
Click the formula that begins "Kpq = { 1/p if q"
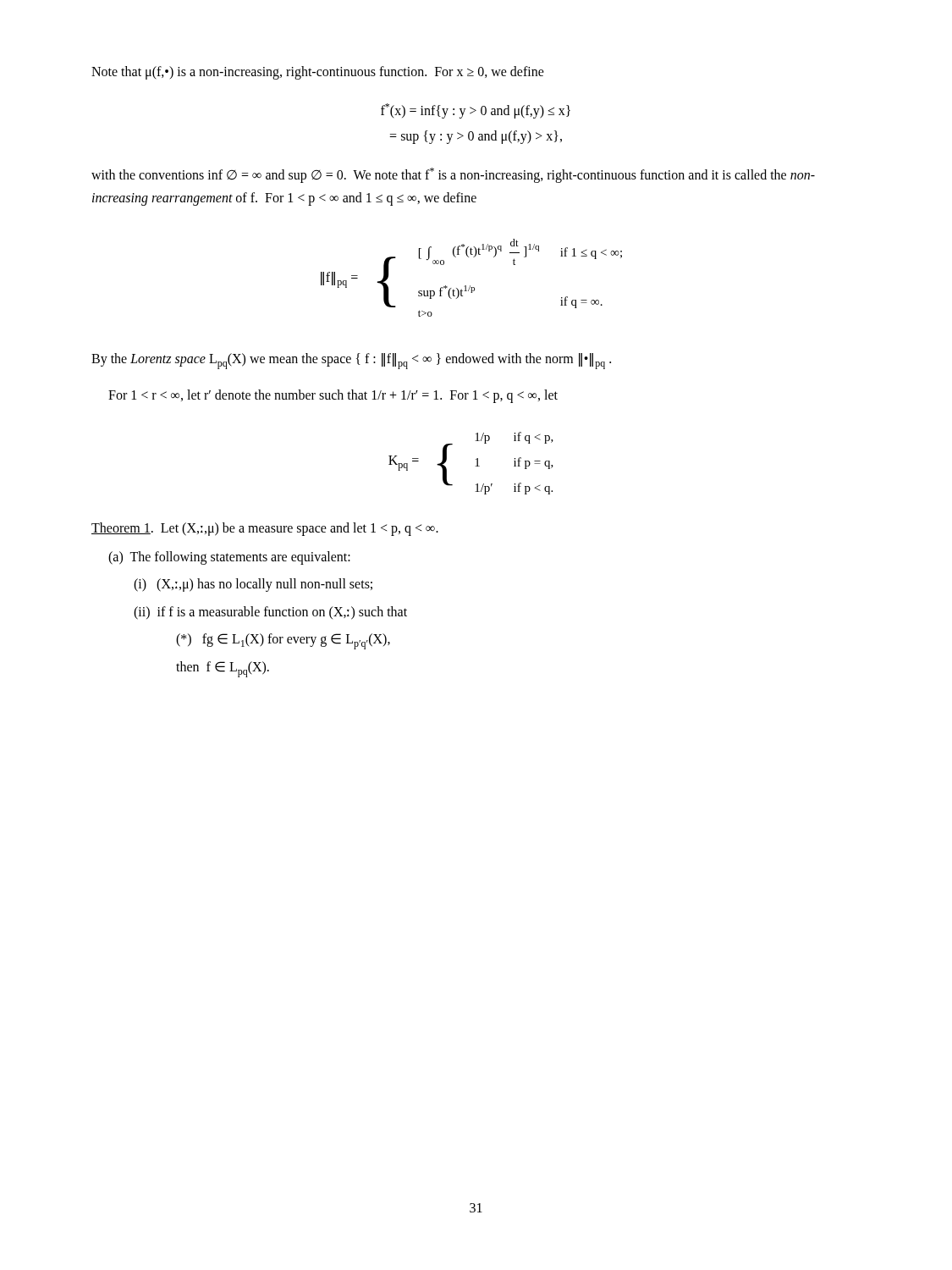click(476, 462)
